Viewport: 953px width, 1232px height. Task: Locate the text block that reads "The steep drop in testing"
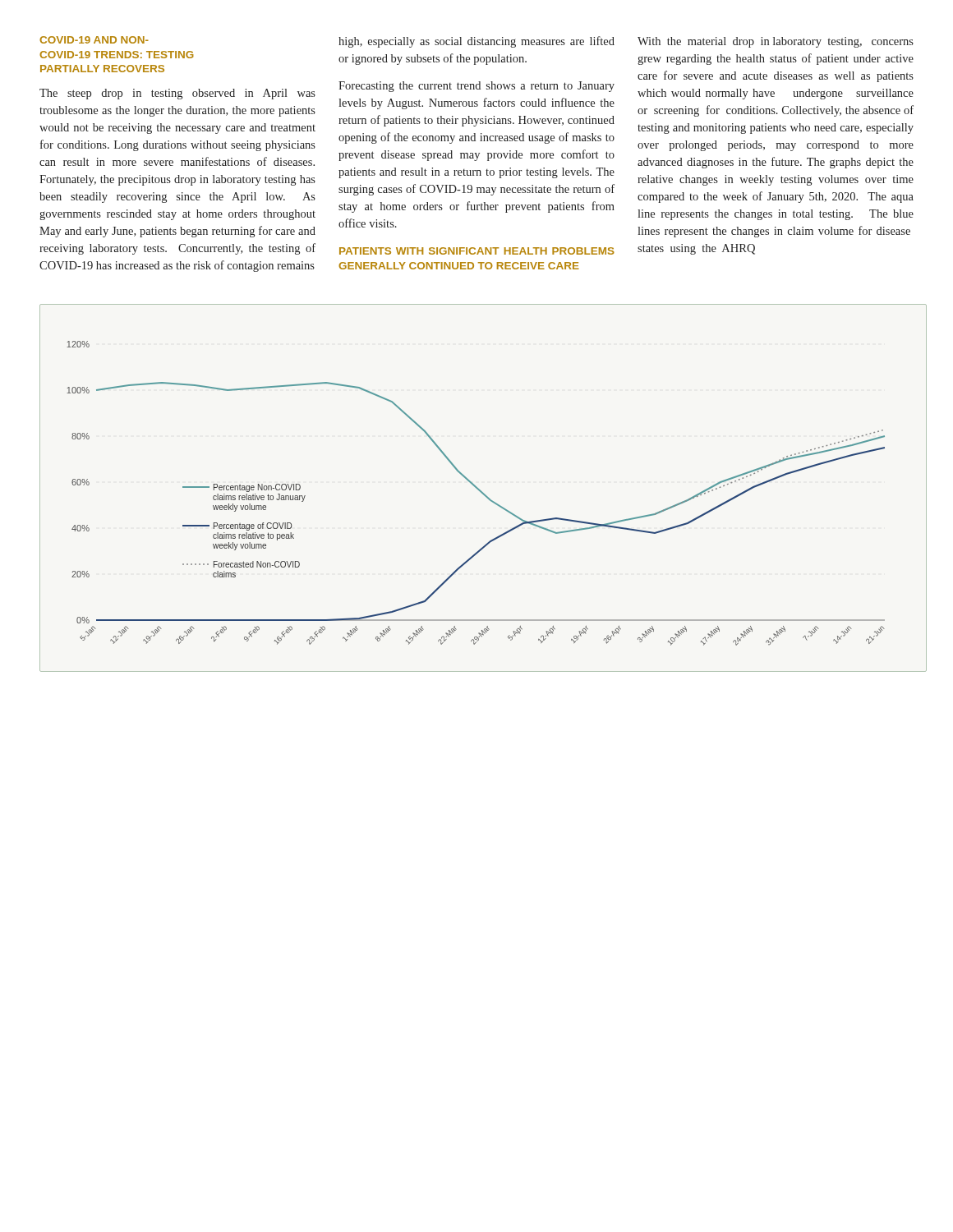[x=177, y=179]
